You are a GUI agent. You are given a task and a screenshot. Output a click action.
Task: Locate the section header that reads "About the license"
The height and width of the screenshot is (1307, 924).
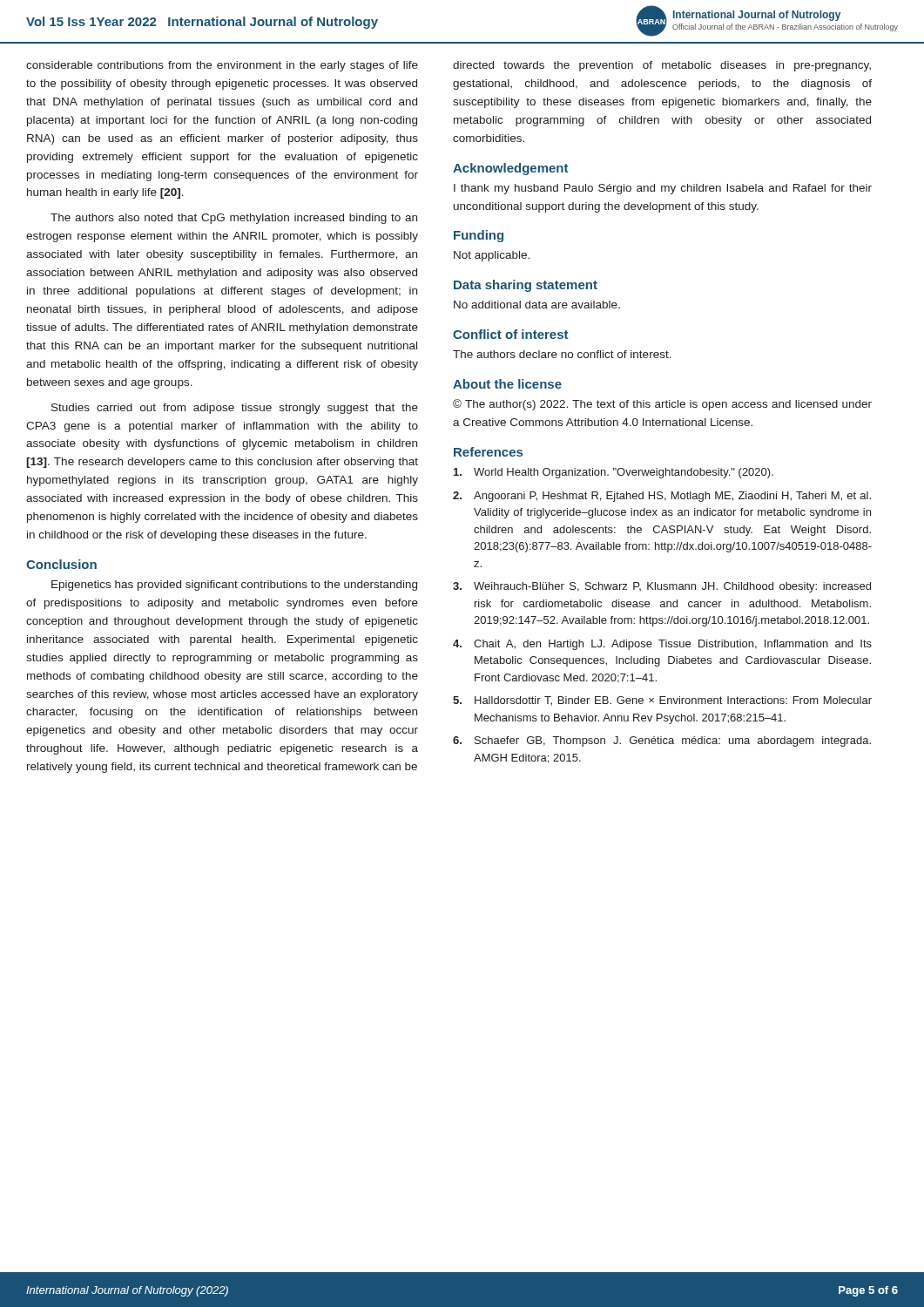(x=507, y=384)
